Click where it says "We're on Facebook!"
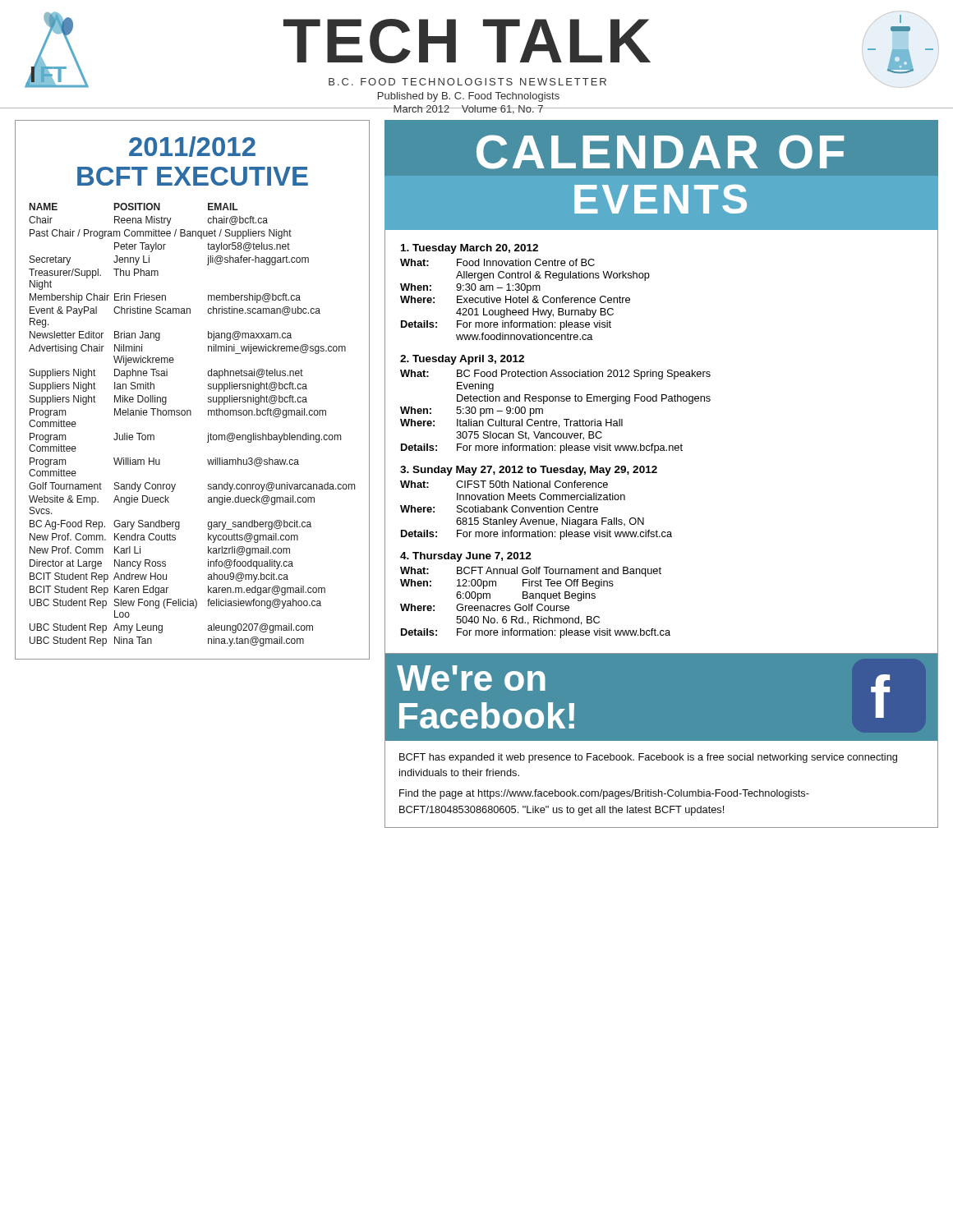This screenshot has height=1232, width=953. coord(487,697)
